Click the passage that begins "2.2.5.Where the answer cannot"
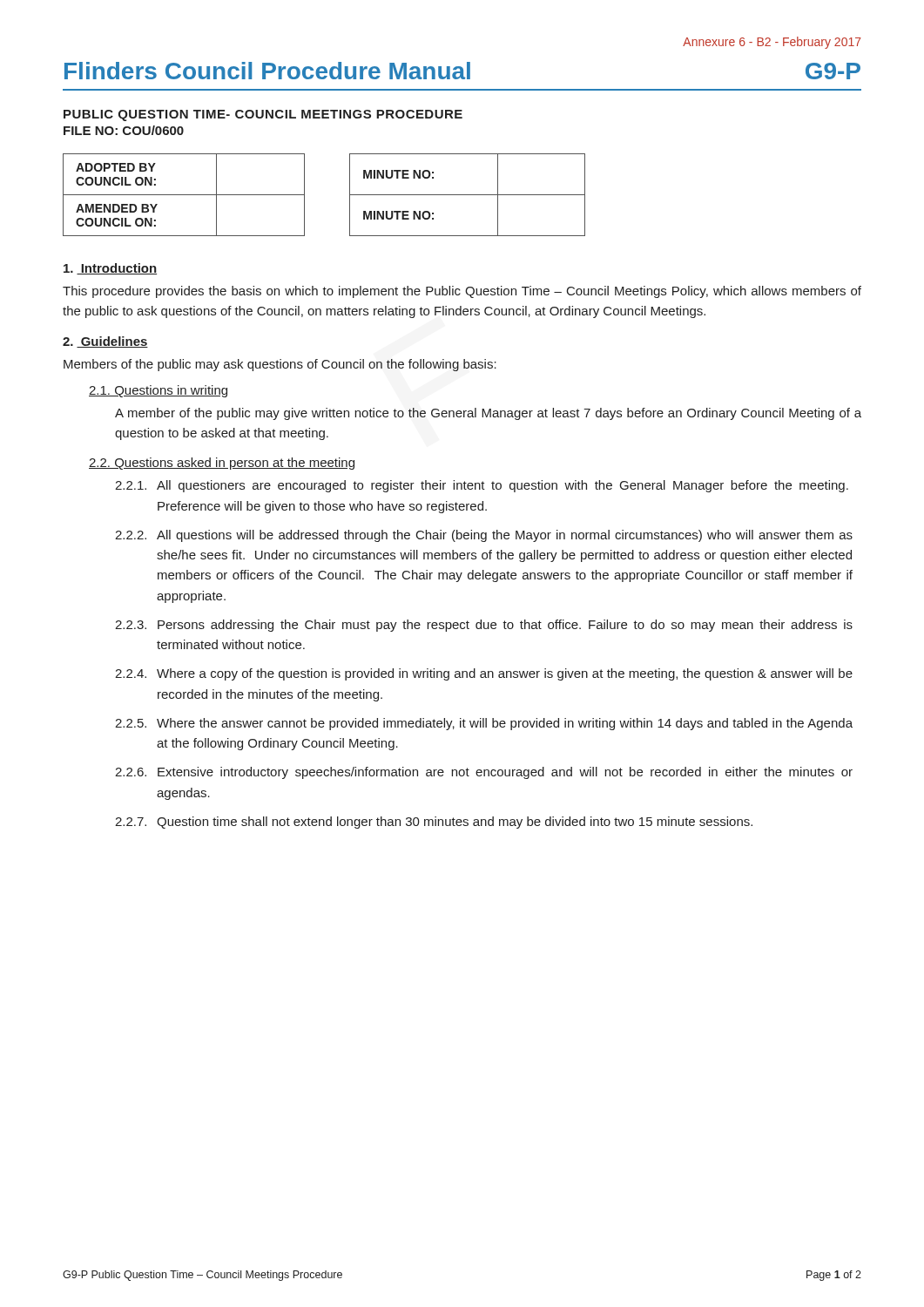 (x=484, y=733)
